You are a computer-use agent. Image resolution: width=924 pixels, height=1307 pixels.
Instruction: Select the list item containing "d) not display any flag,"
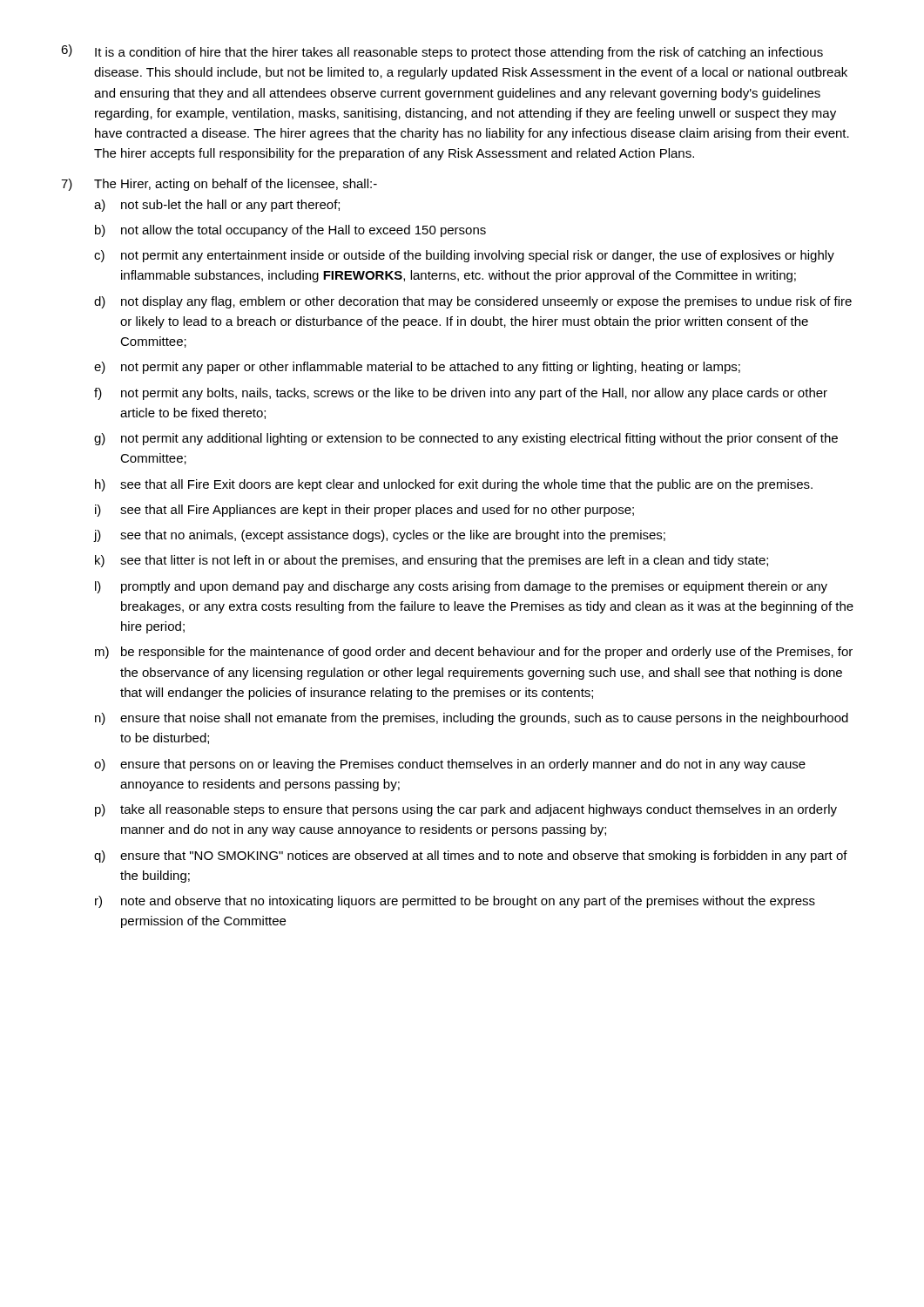tap(479, 321)
